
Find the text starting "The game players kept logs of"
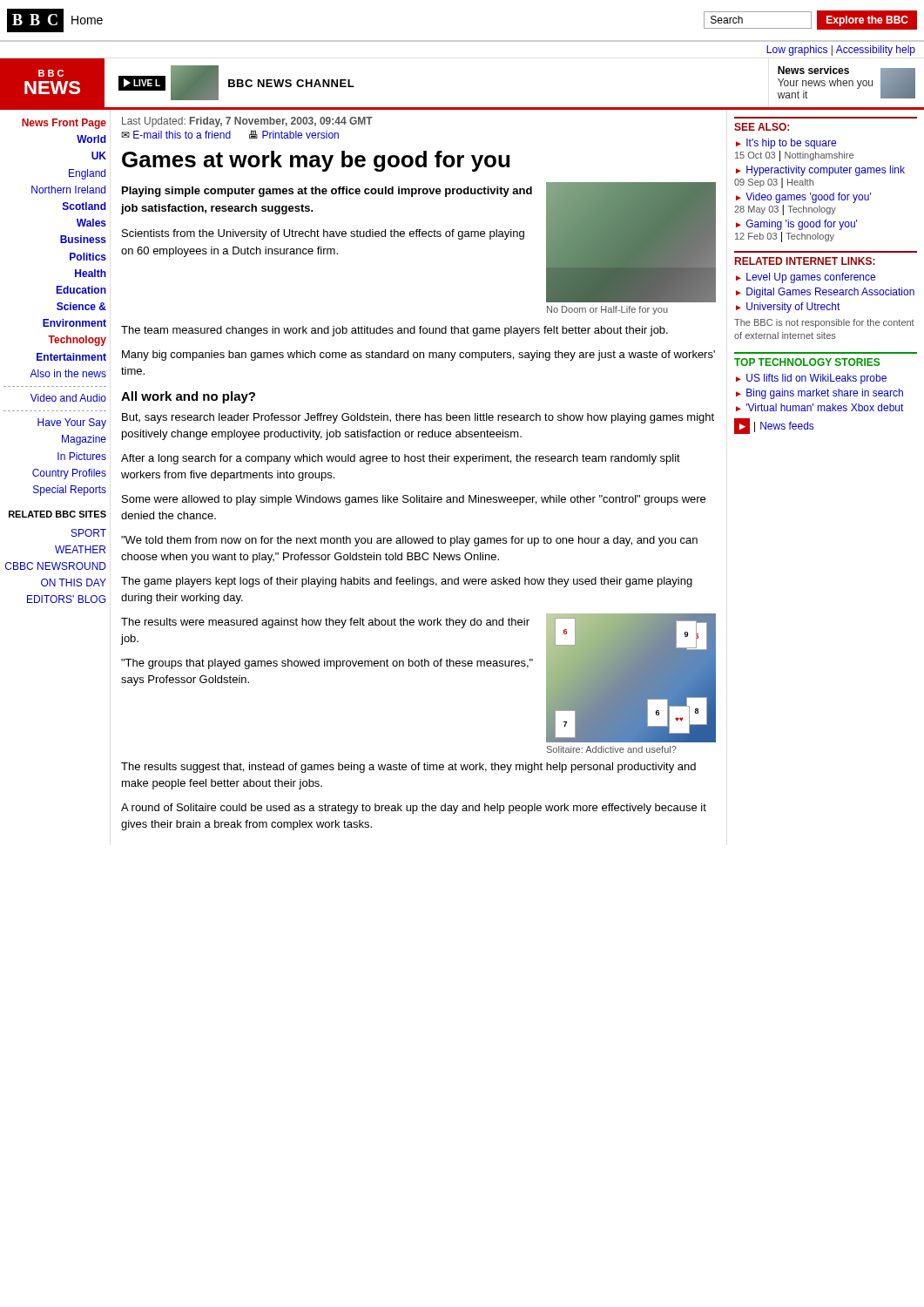pos(407,589)
